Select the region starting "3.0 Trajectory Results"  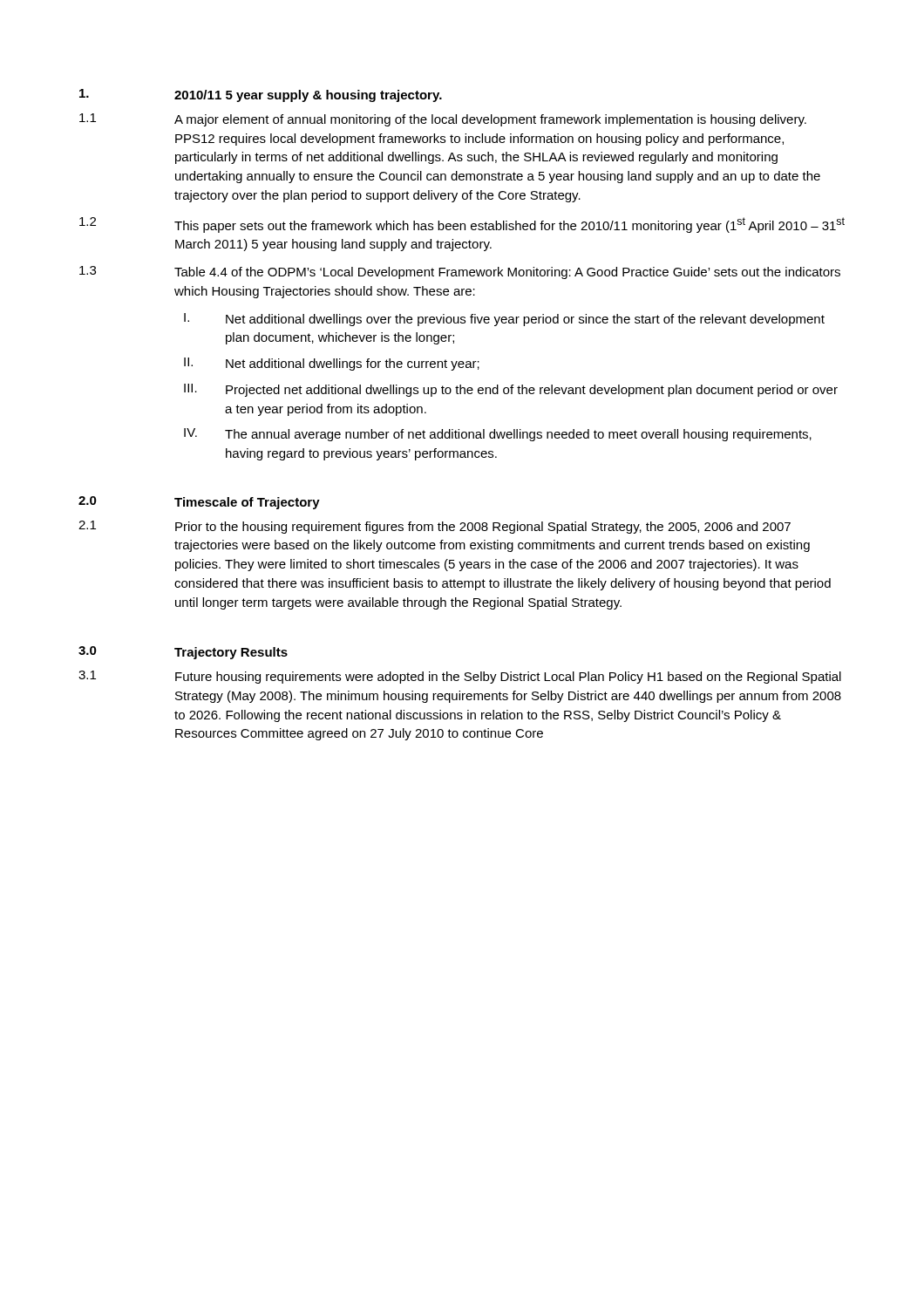click(x=183, y=653)
